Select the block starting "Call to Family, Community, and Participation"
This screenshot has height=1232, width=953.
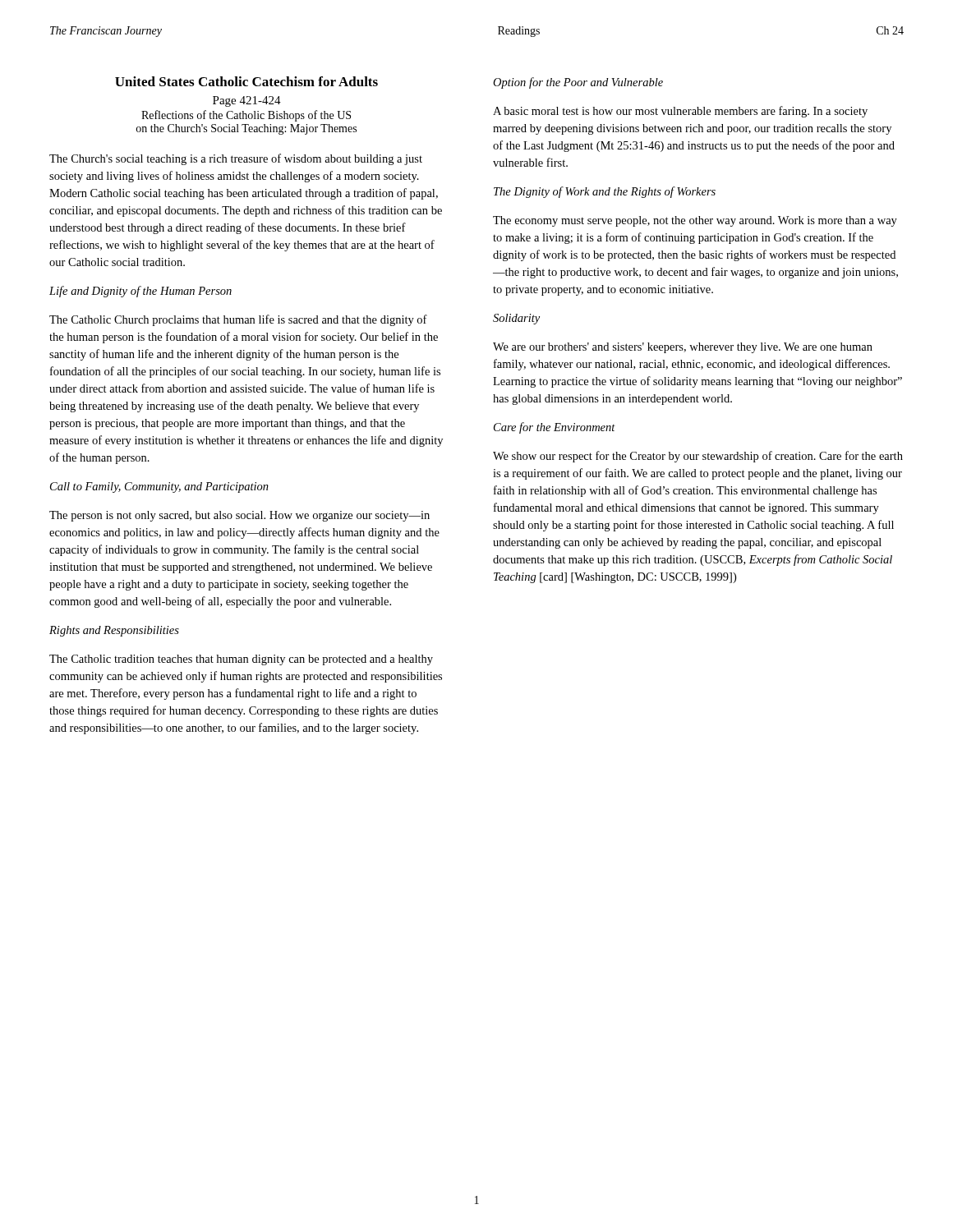click(x=246, y=487)
